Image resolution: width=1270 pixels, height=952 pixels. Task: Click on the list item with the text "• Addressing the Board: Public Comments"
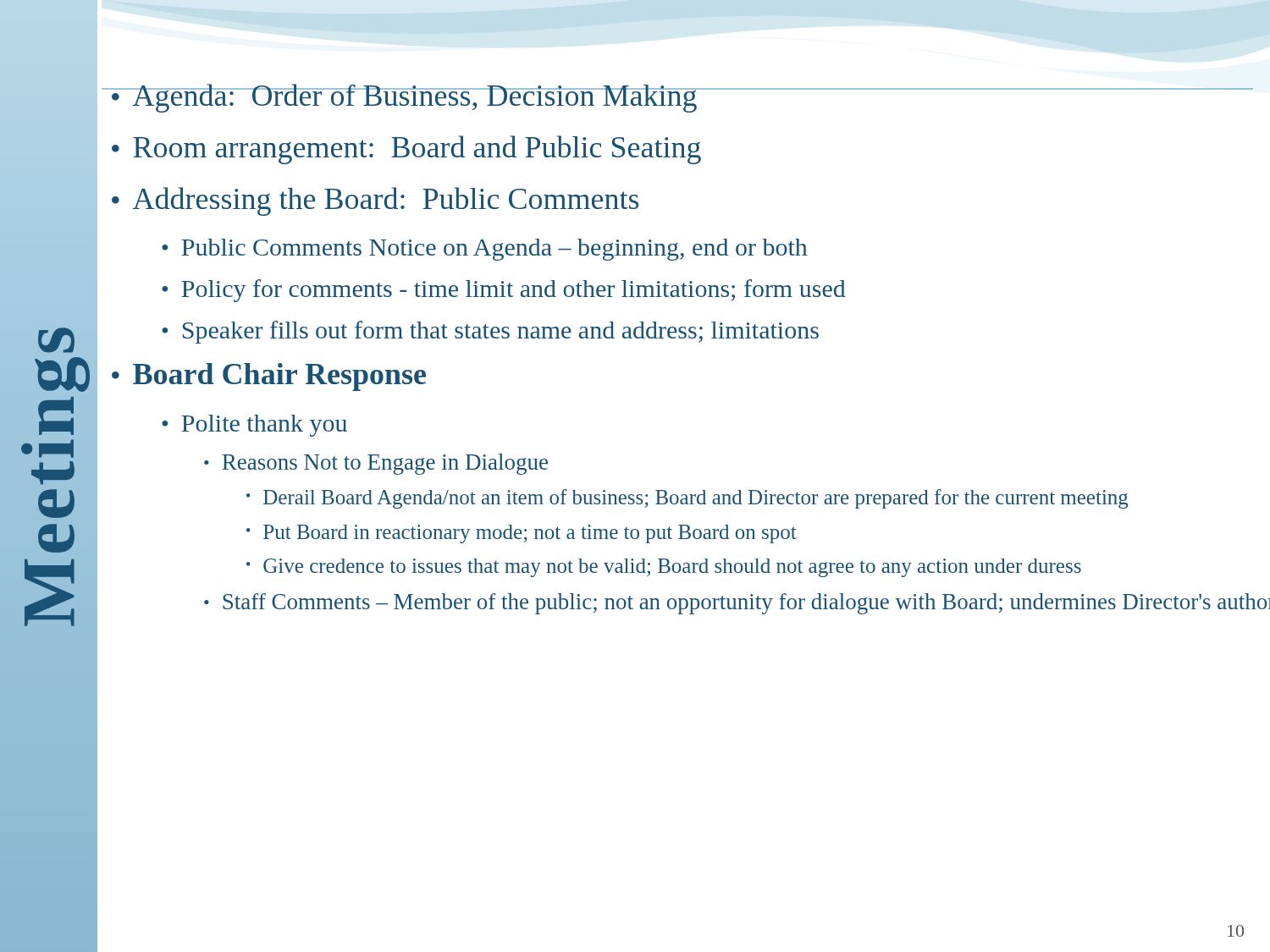click(x=375, y=201)
